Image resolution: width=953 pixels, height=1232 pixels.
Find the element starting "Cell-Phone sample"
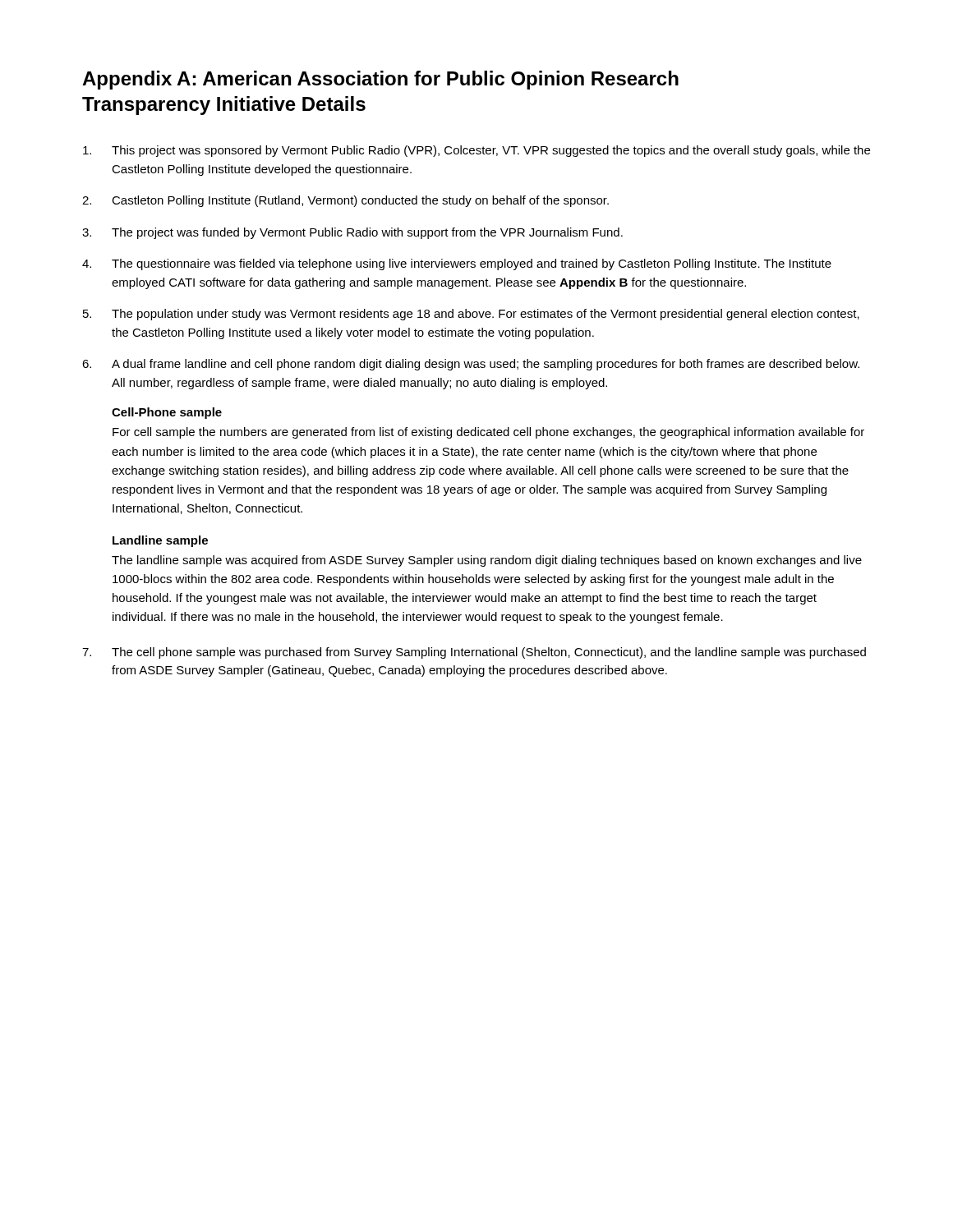[x=167, y=412]
